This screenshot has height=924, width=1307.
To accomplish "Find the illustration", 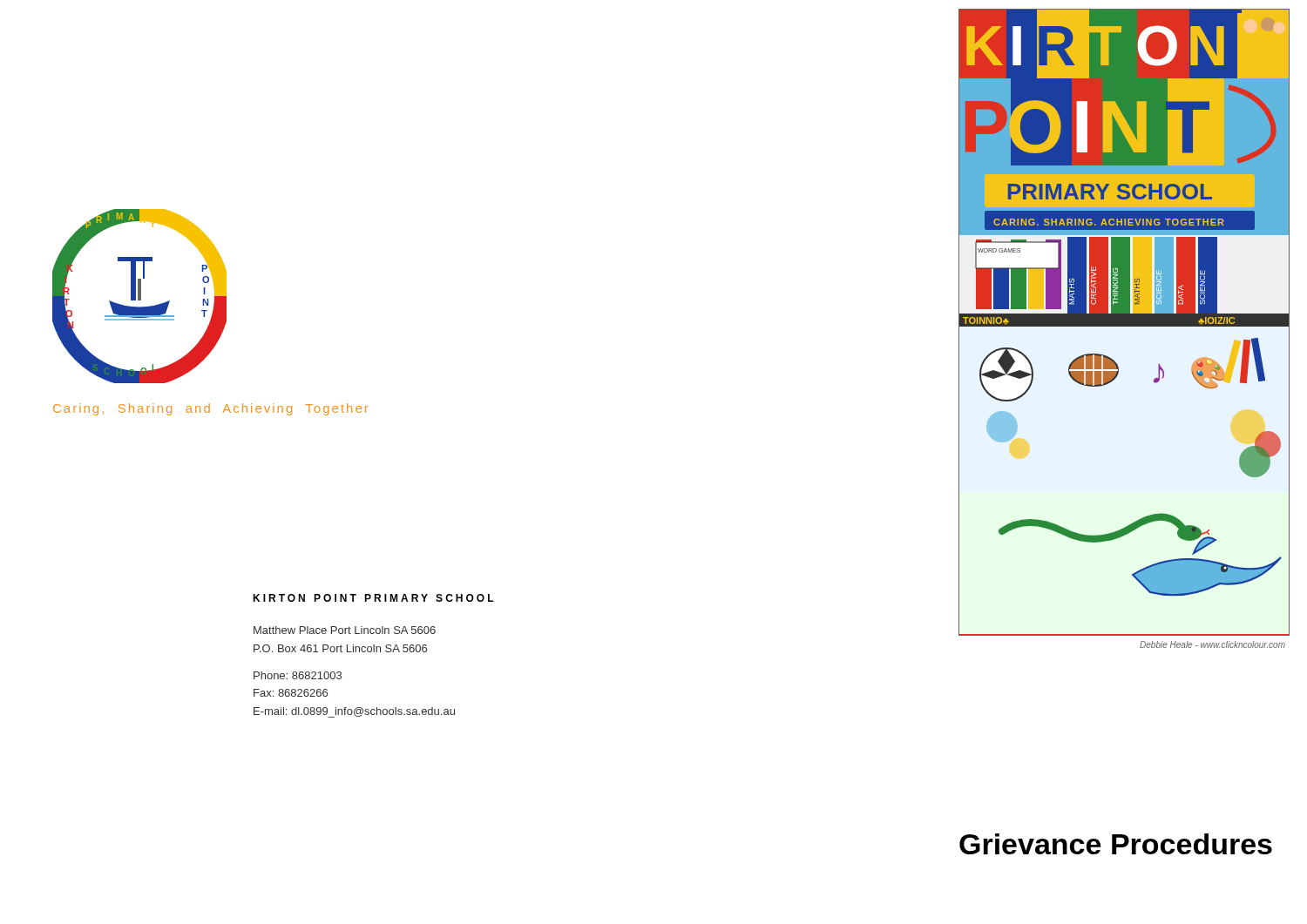I will (1124, 322).
